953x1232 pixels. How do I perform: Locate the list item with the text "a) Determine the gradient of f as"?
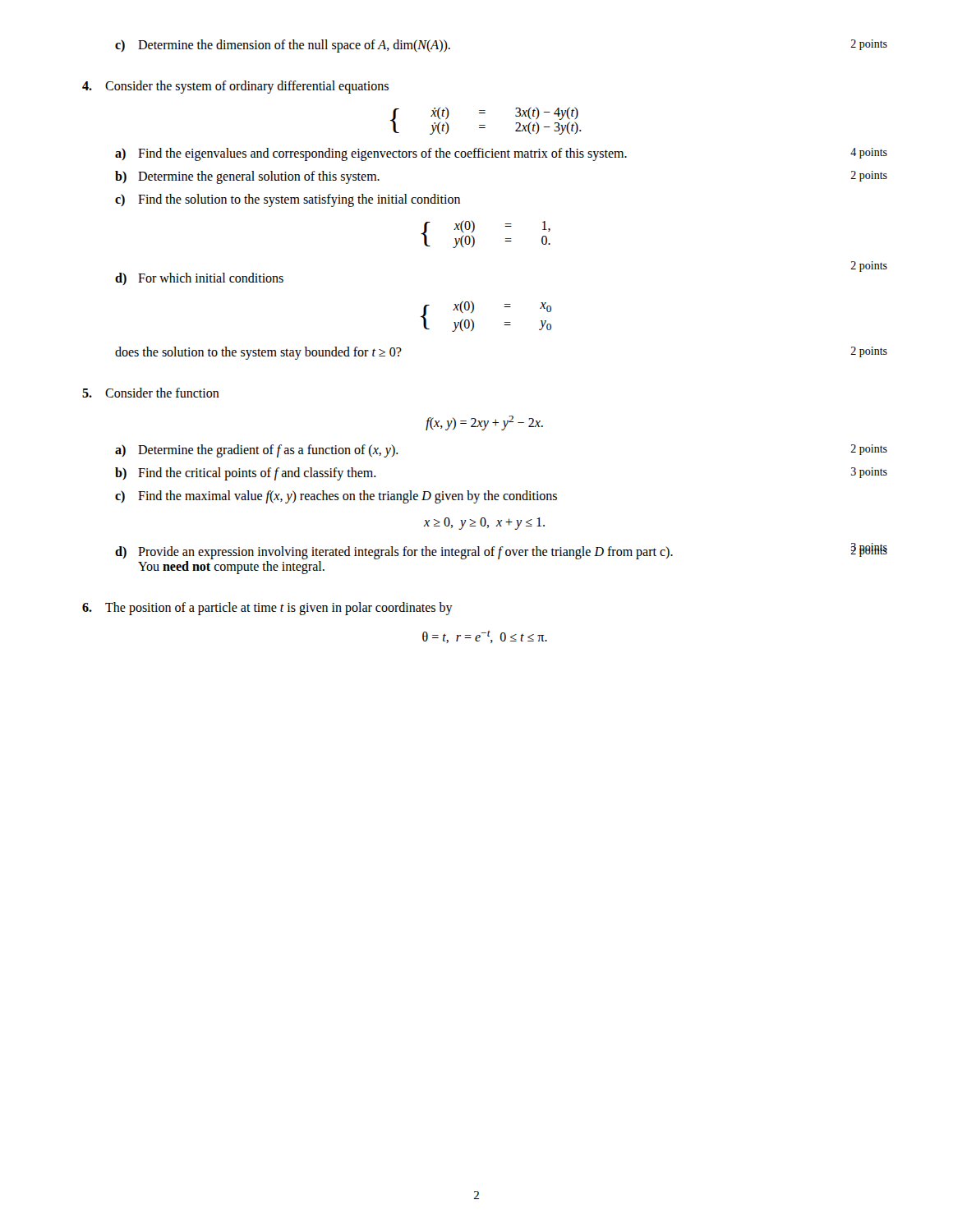tap(264, 451)
